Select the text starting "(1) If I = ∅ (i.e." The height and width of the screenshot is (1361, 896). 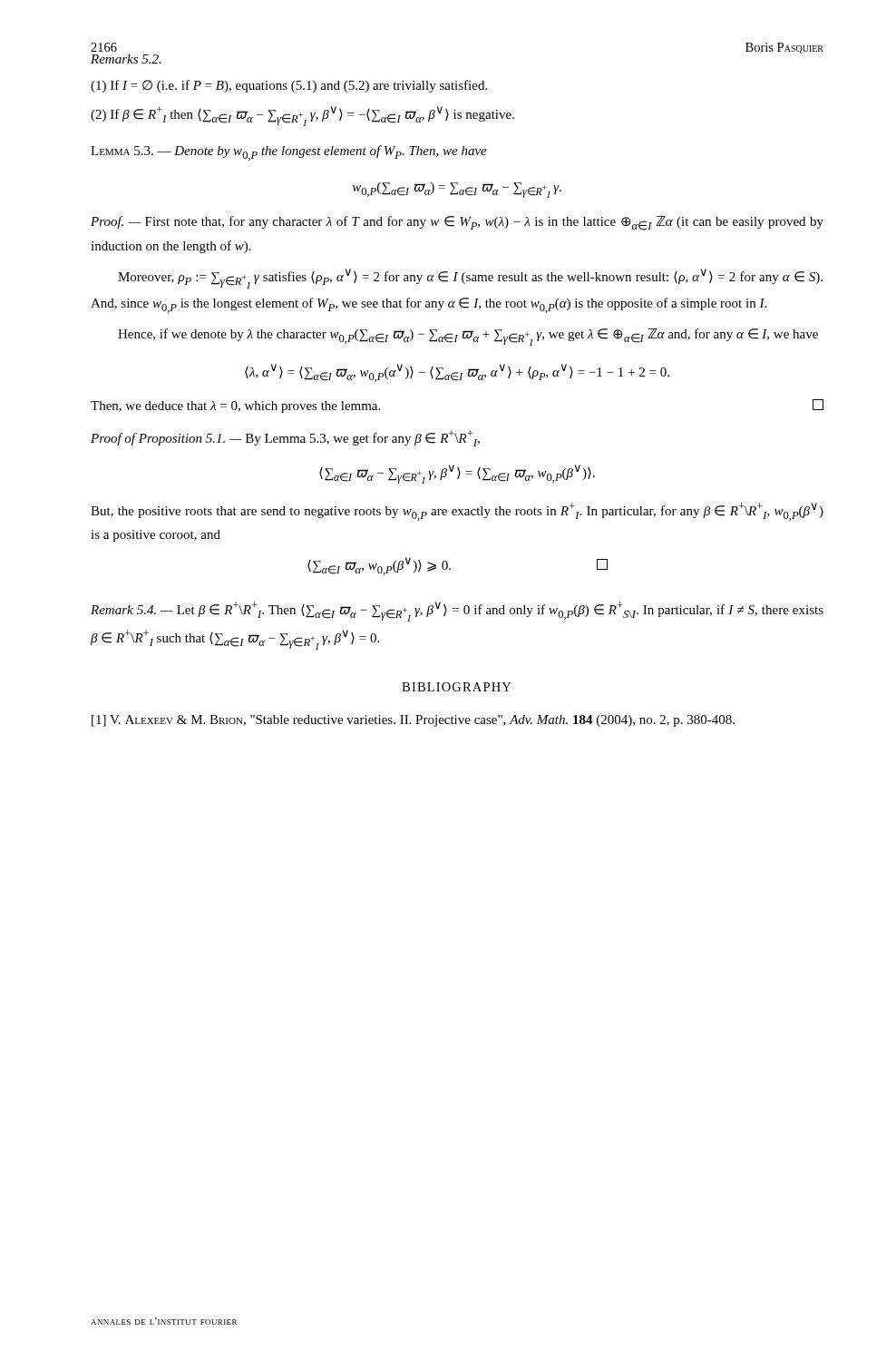289,86
